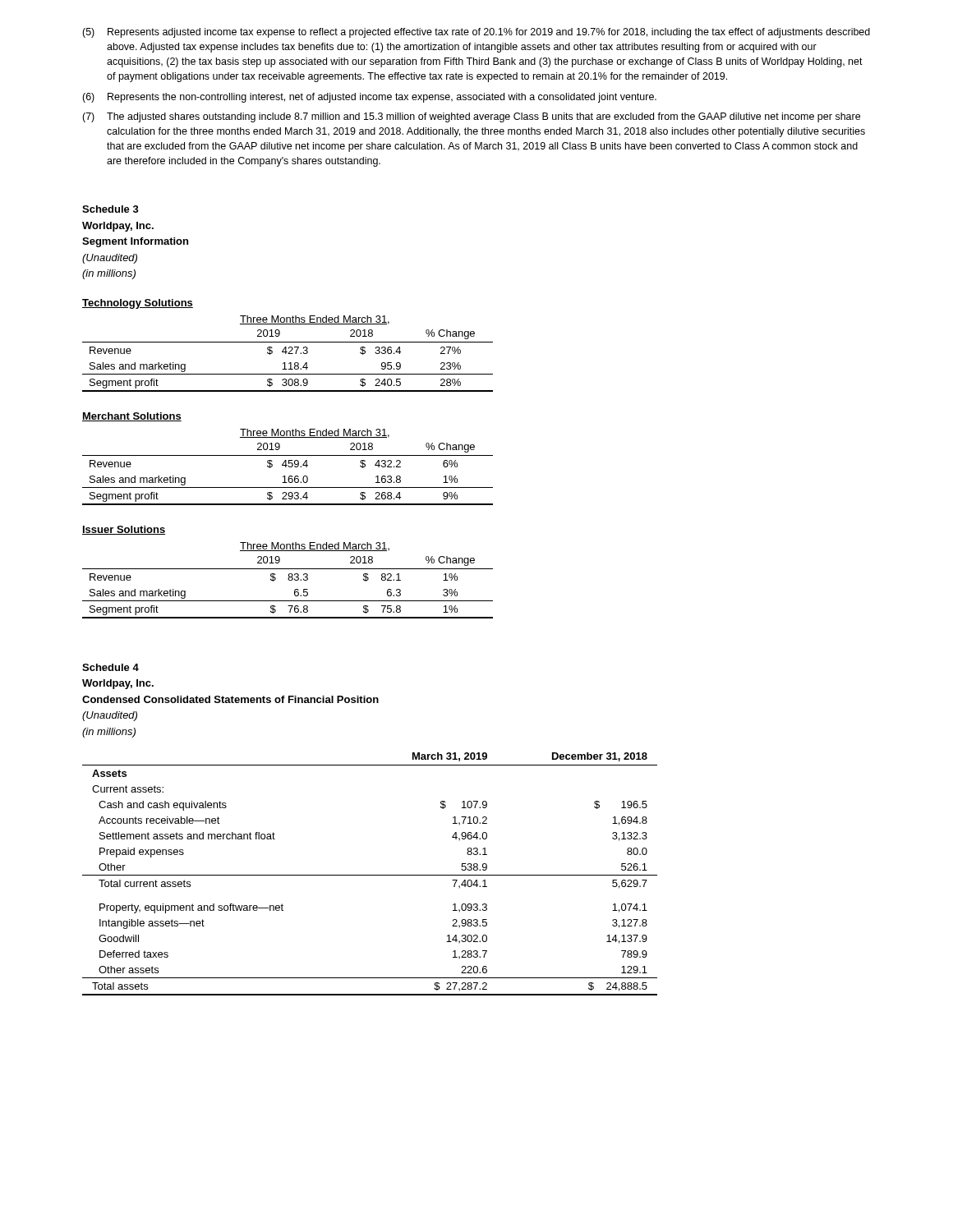The width and height of the screenshot is (953, 1232).
Task: Locate the text starting "Schedule 3 Worldpay, Inc. Segment"
Action: (x=110, y=209)
